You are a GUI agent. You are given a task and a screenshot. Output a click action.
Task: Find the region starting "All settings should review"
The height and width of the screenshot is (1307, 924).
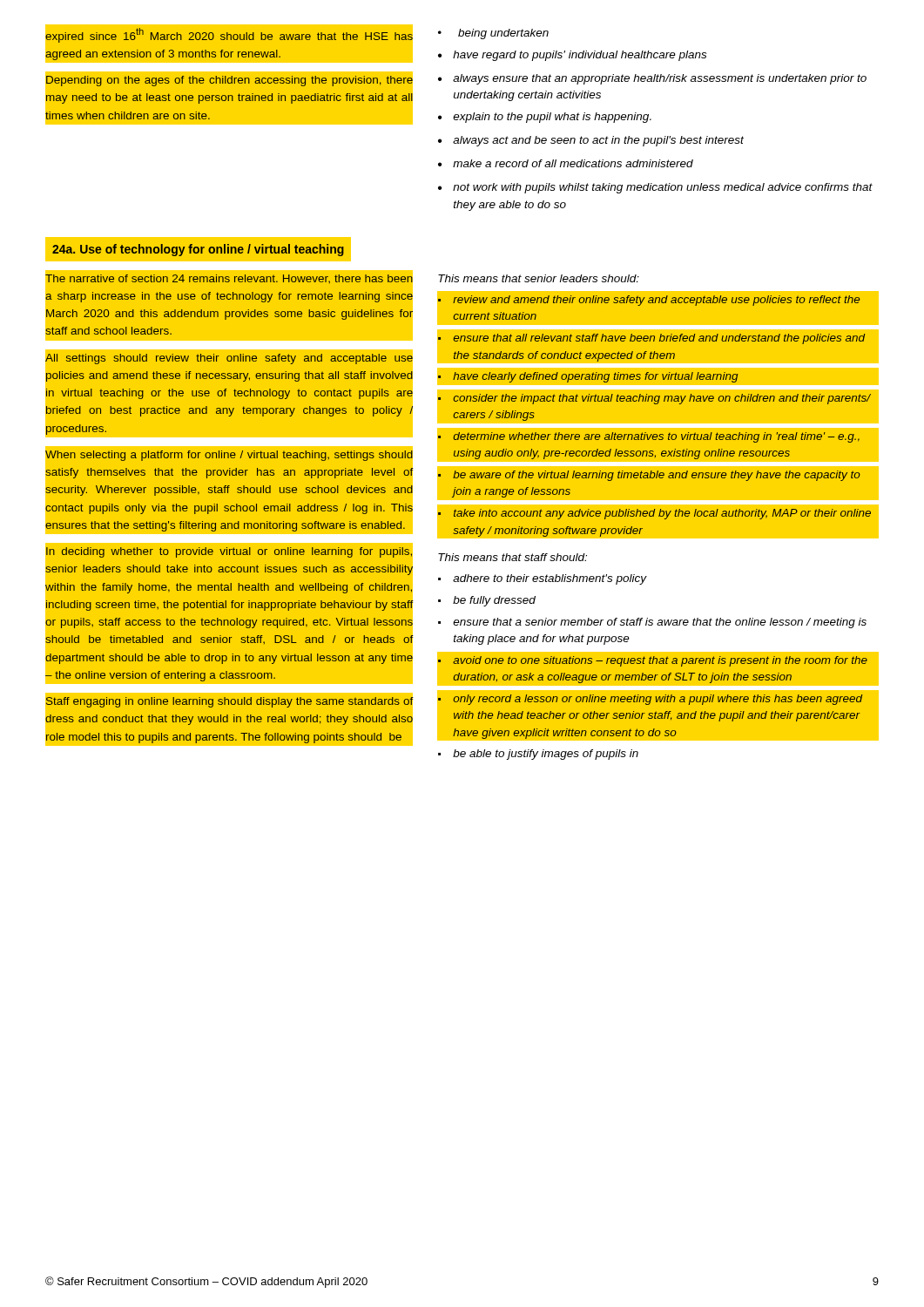[229, 393]
